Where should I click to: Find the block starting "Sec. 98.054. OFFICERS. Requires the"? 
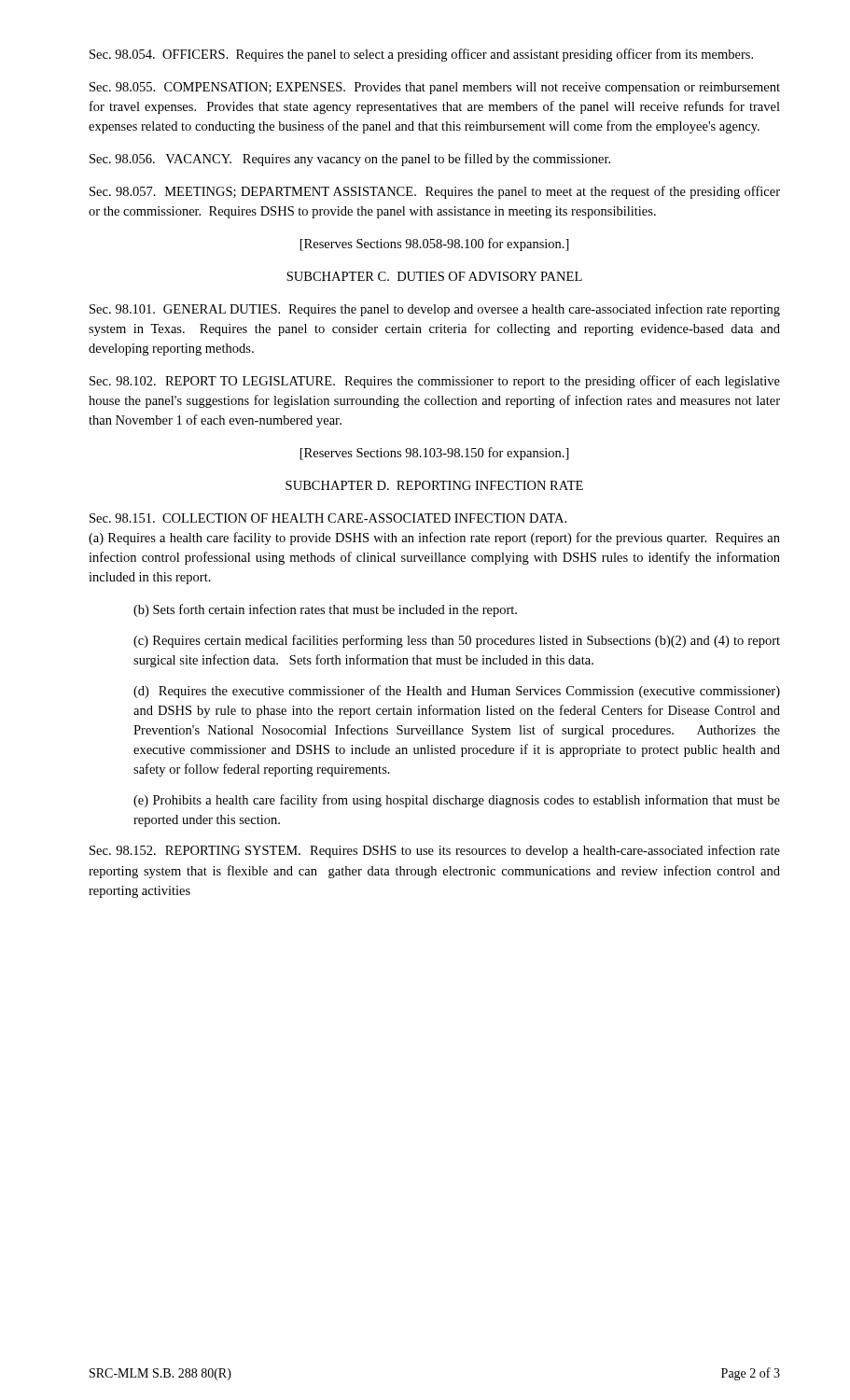coord(421,54)
